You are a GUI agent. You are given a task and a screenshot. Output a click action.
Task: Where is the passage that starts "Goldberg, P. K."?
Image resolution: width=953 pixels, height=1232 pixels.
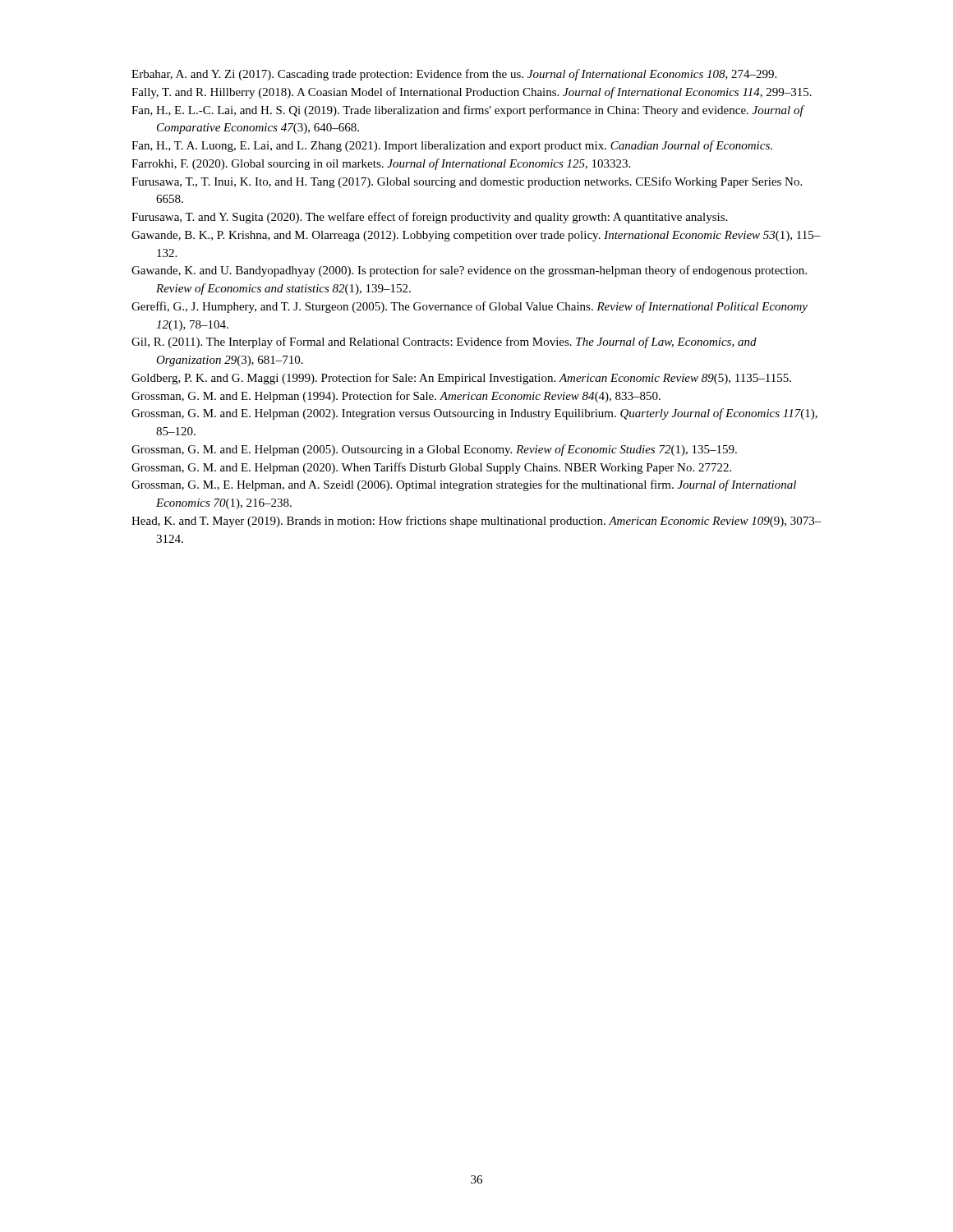point(462,378)
